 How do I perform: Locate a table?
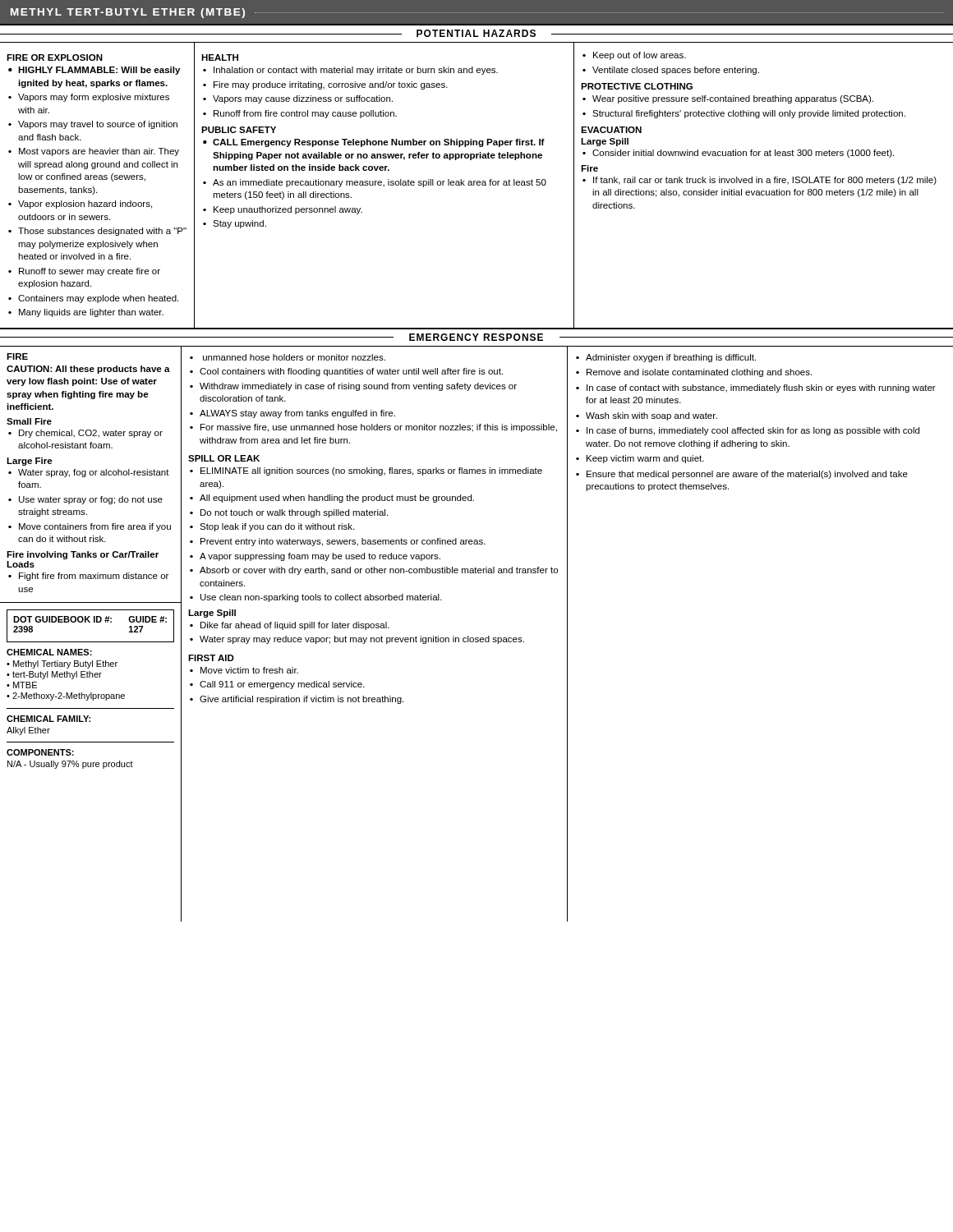point(90,626)
